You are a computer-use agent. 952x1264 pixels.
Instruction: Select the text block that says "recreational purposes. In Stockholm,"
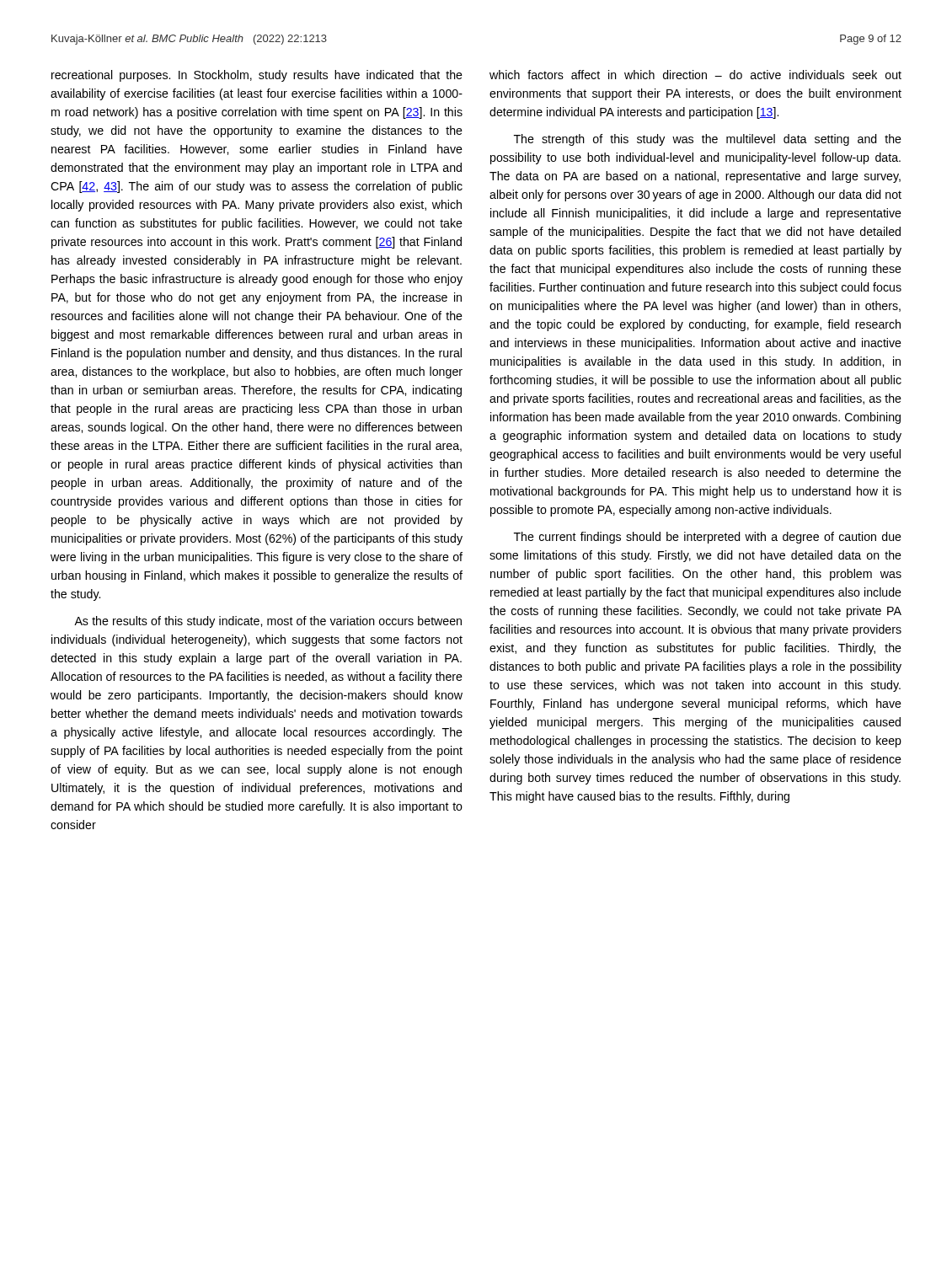(x=257, y=335)
